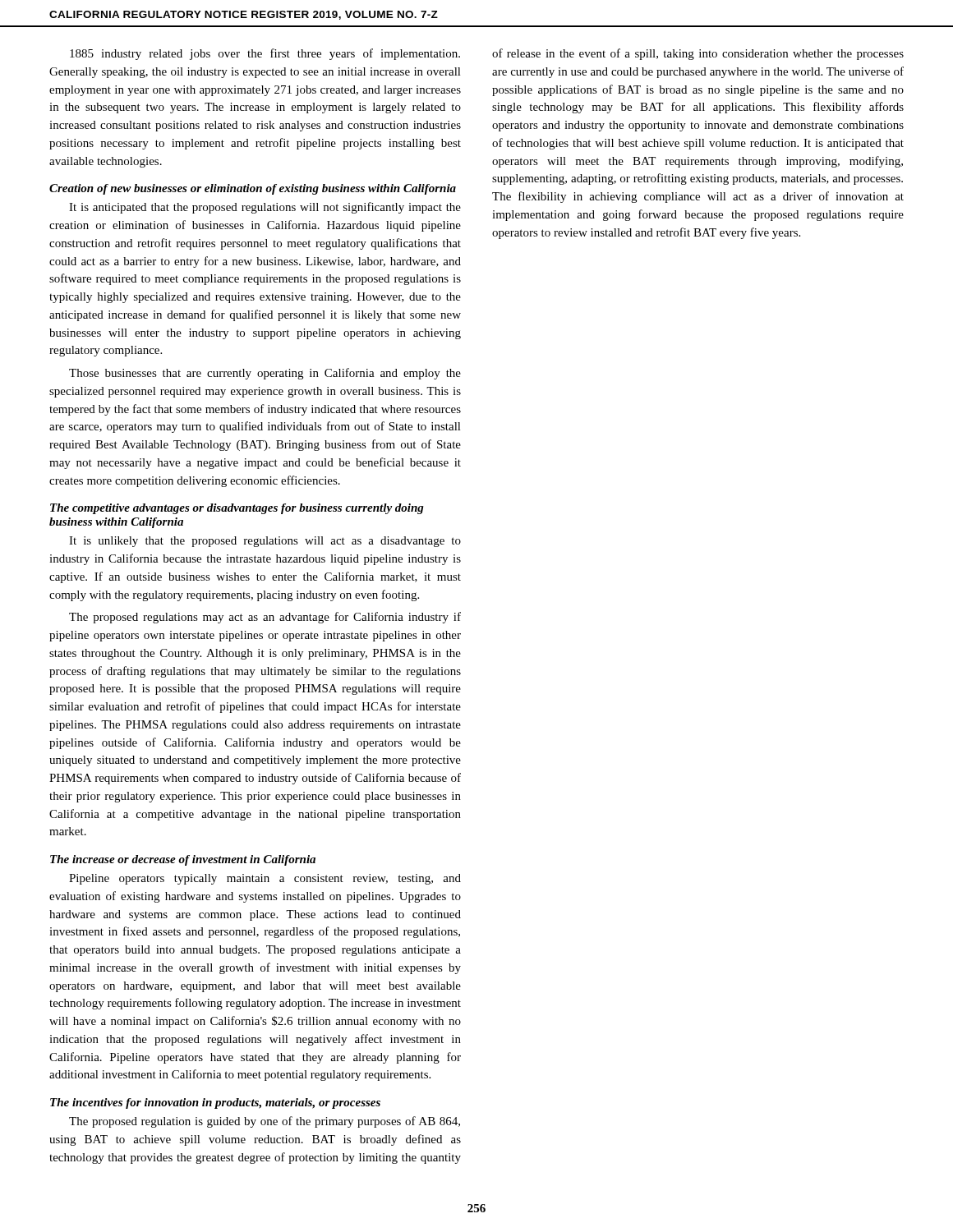Click on the section header containing "Creation of new businesses or"

(253, 188)
